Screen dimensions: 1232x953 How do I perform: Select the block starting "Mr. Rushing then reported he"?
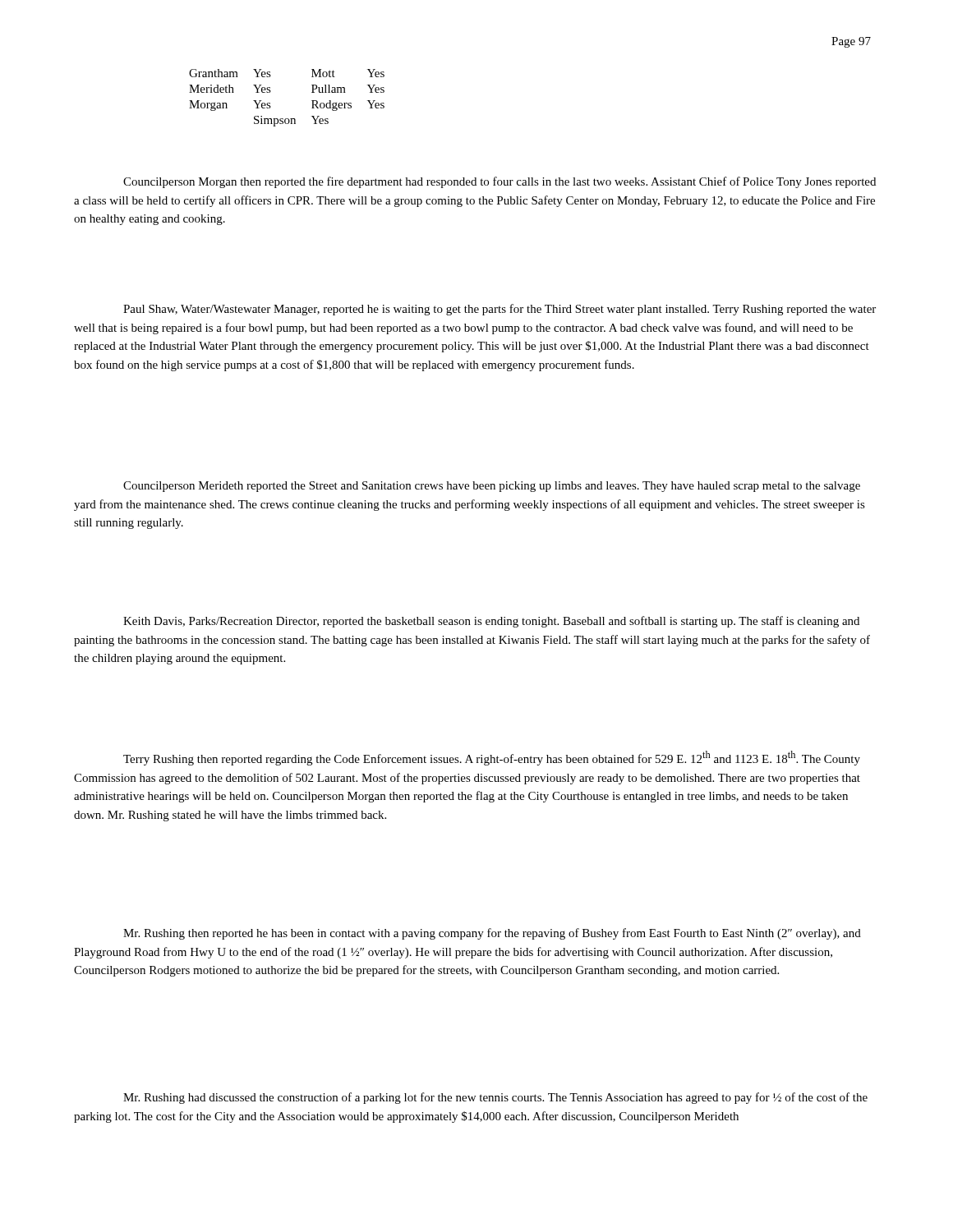[x=476, y=952]
